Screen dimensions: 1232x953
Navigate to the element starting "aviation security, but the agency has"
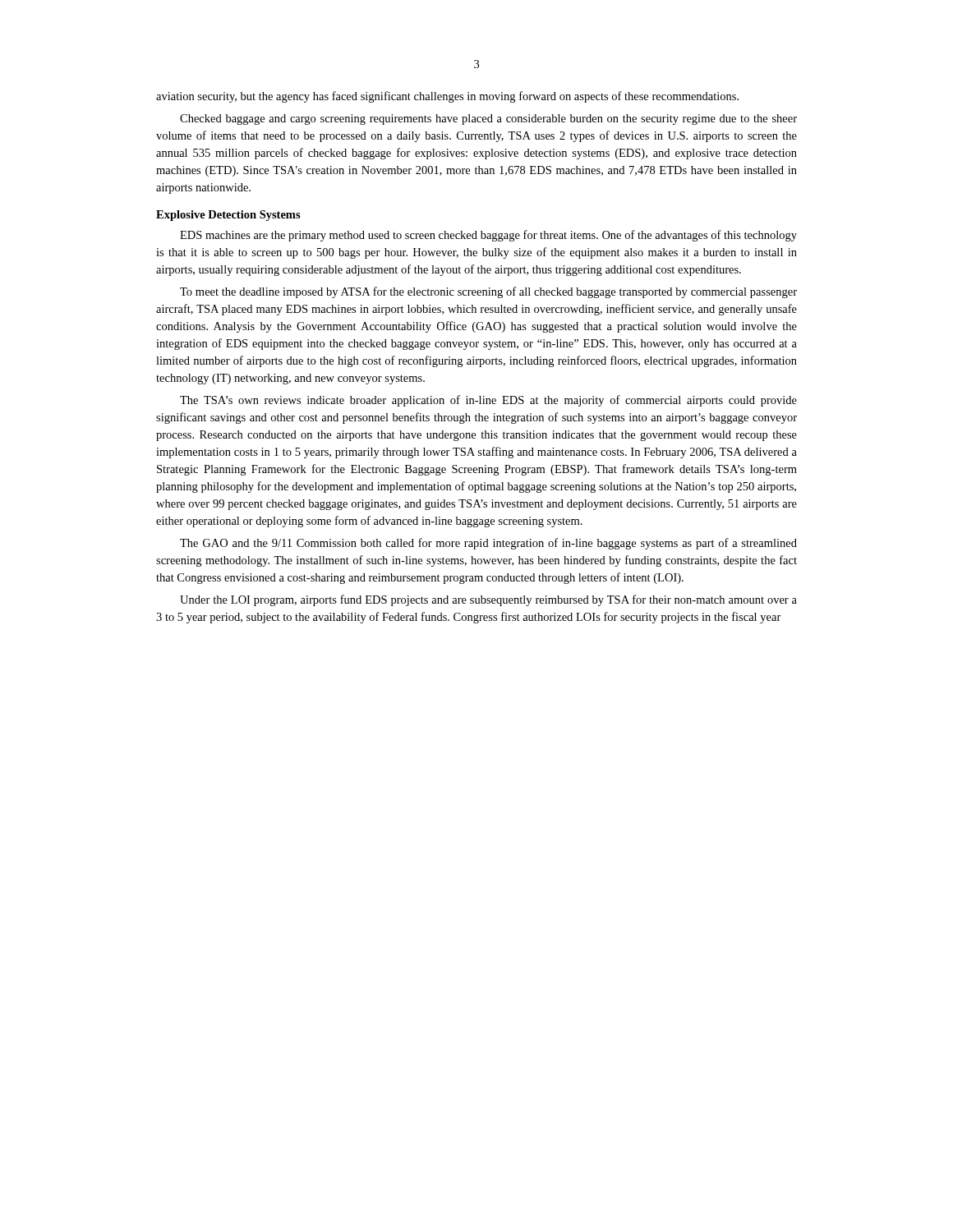[x=476, y=97]
